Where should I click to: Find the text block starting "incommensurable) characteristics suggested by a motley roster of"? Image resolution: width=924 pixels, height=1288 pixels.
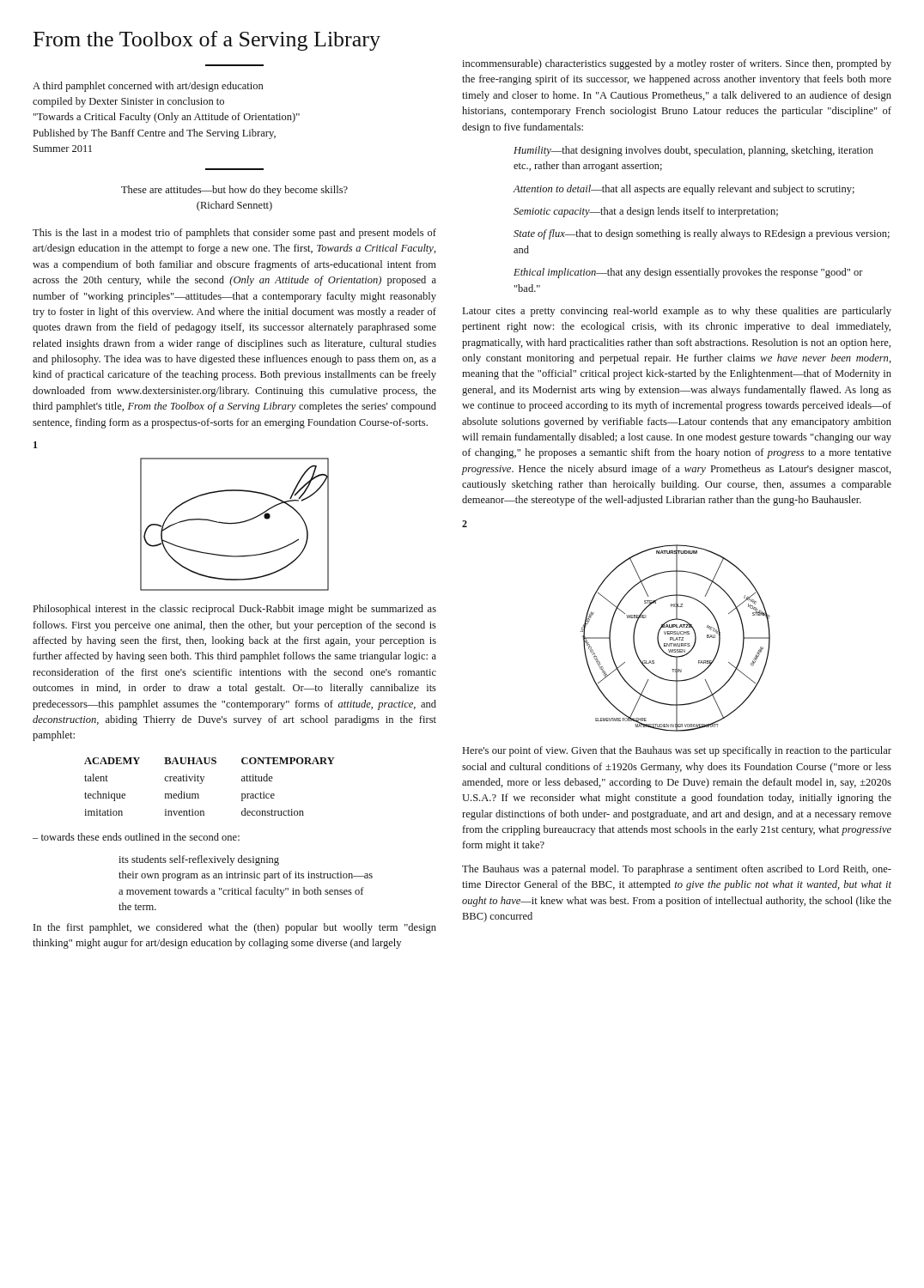(677, 95)
